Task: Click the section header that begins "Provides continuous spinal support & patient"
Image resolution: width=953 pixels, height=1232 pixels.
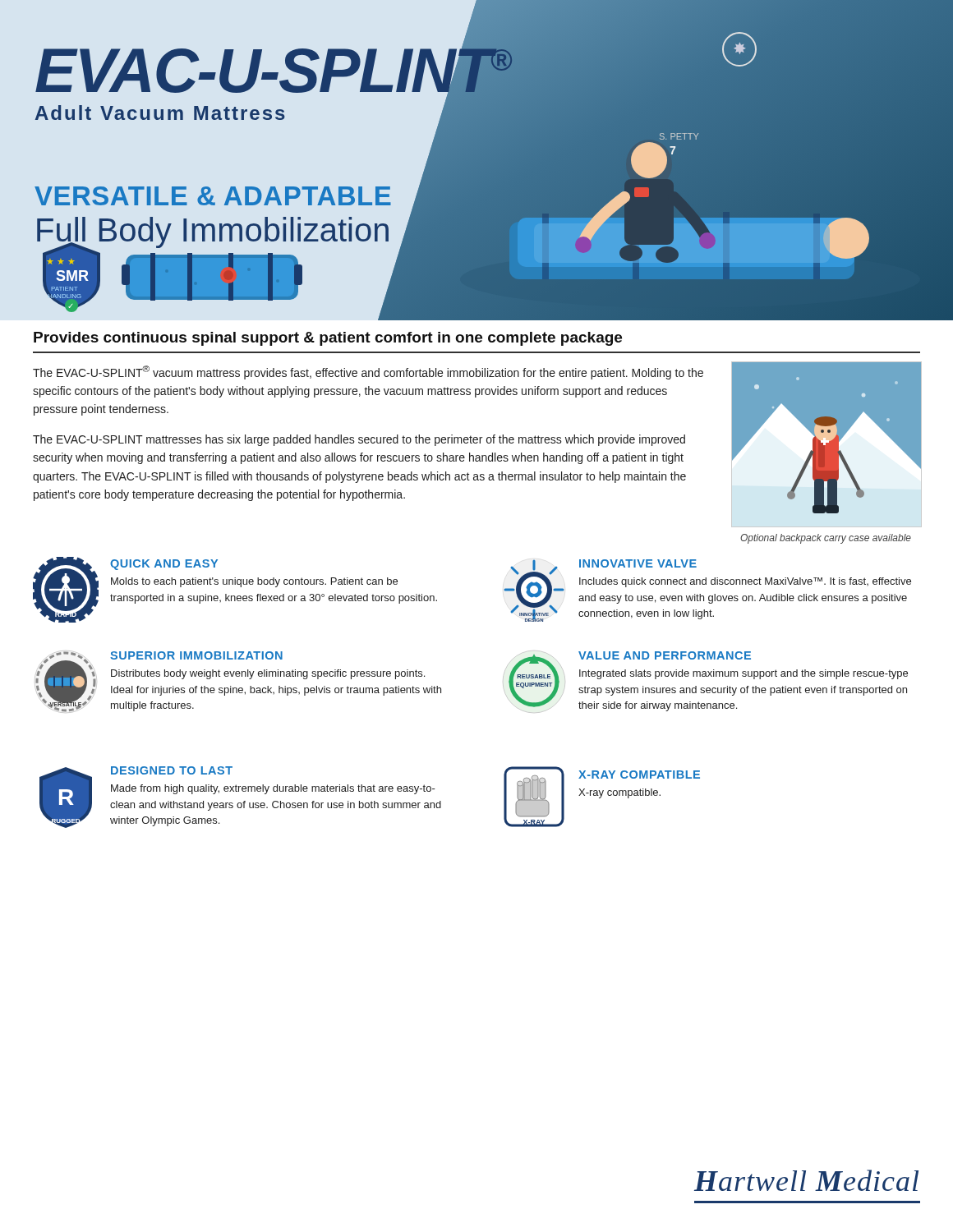Action: pos(476,341)
